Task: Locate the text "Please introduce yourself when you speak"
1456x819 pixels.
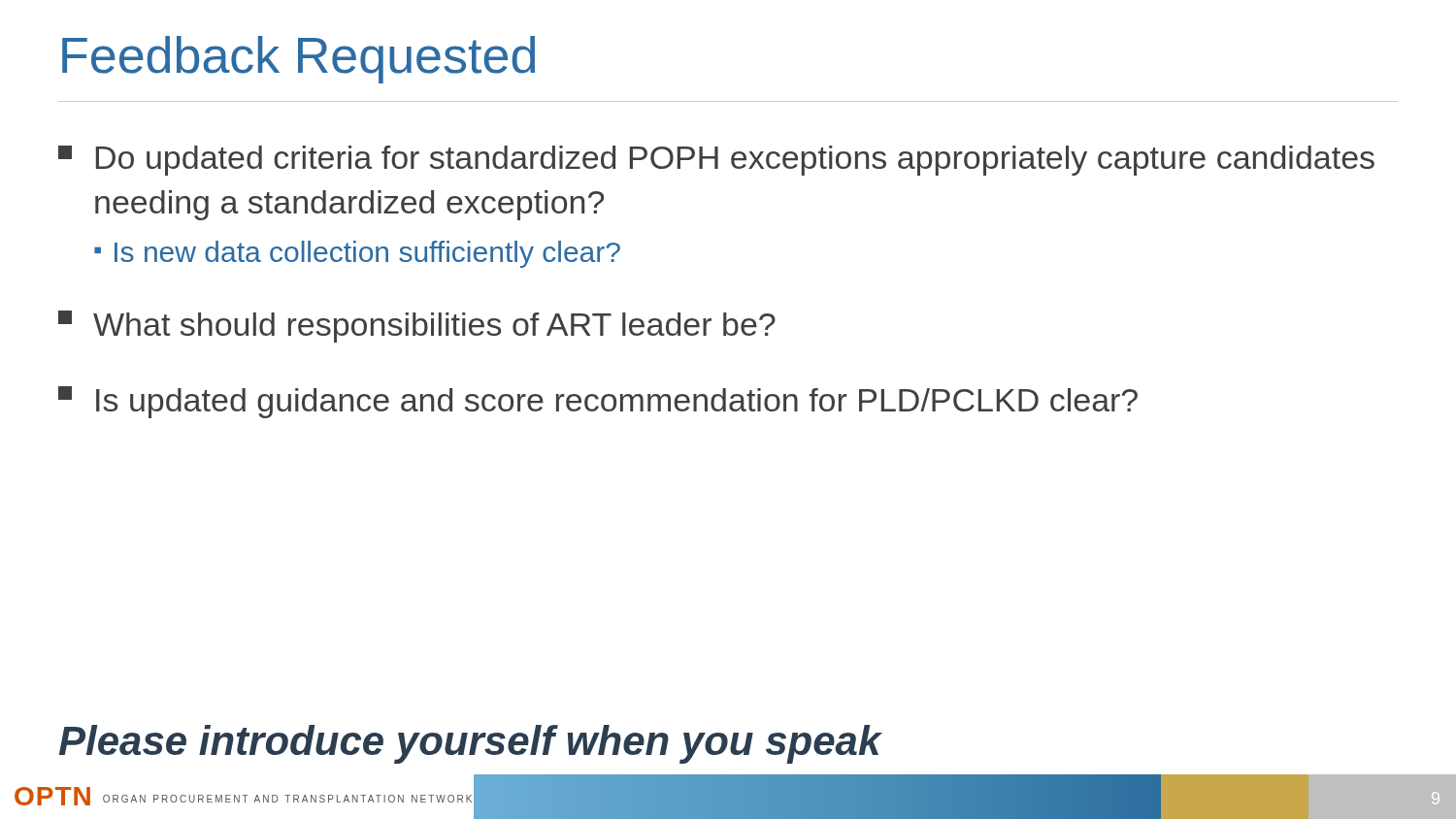Action: [x=469, y=741]
